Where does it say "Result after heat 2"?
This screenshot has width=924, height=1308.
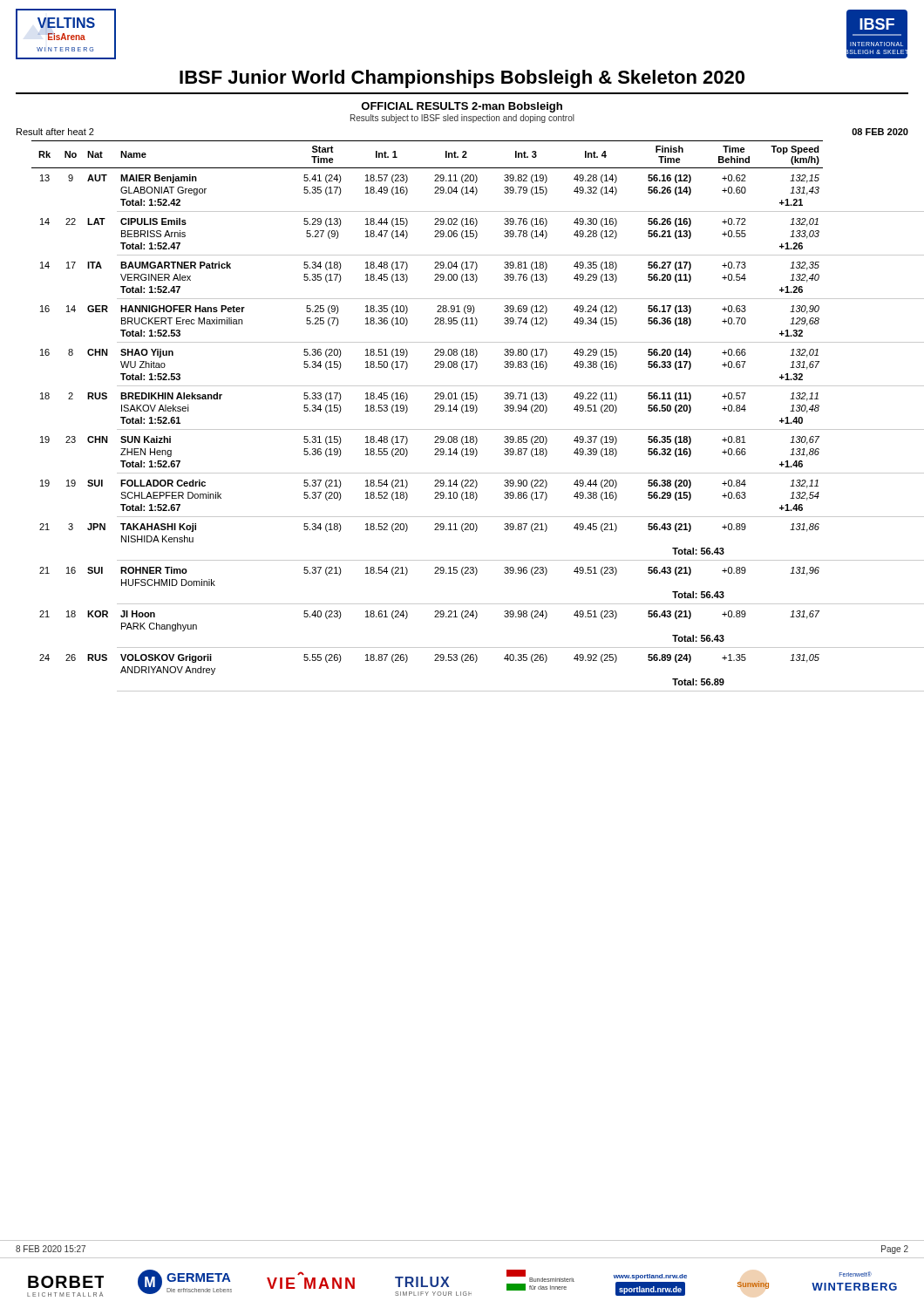coord(55,132)
